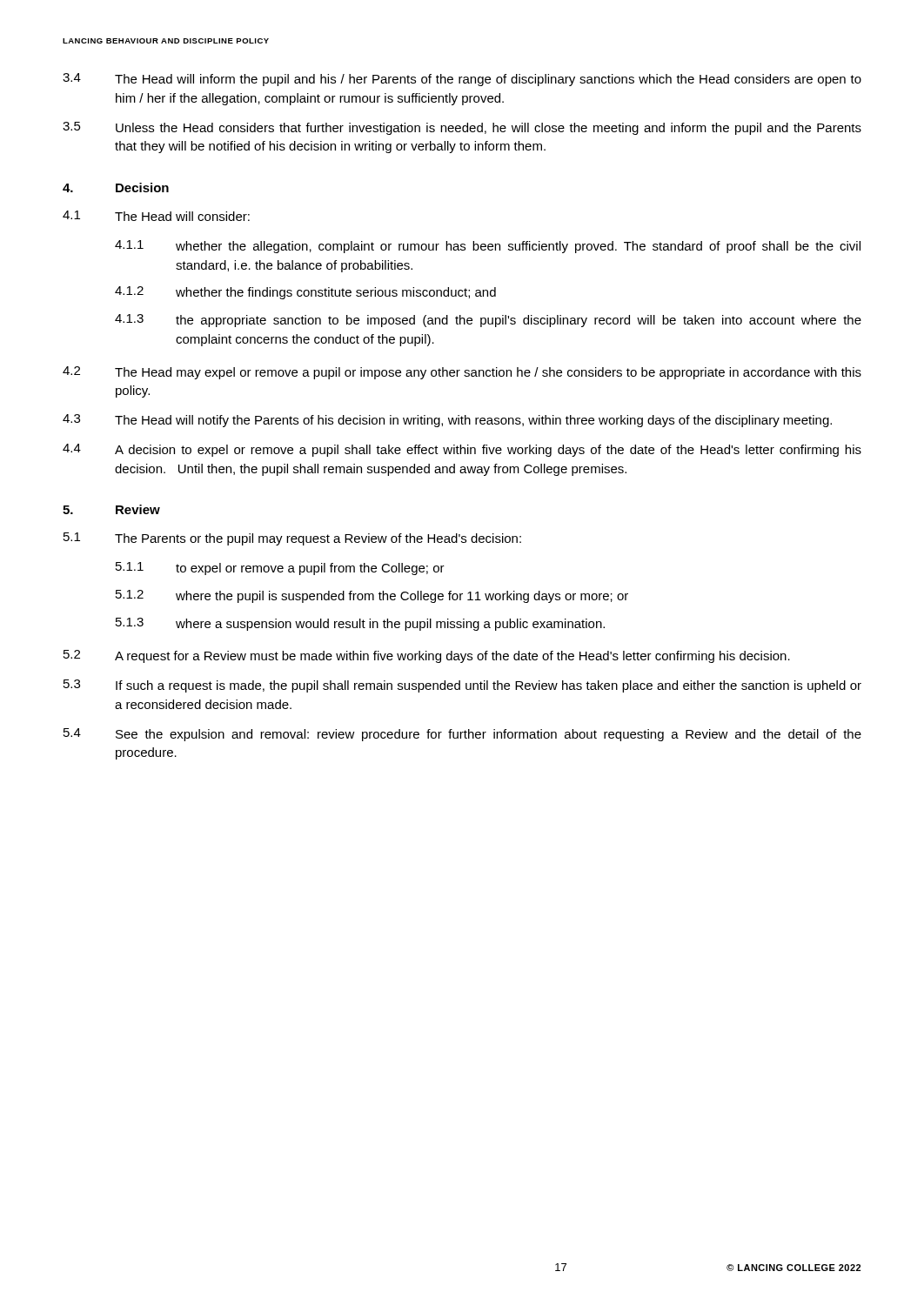Select the block starting "4.1 The Head"
This screenshot has width=924, height=1305.
(157, 217)
